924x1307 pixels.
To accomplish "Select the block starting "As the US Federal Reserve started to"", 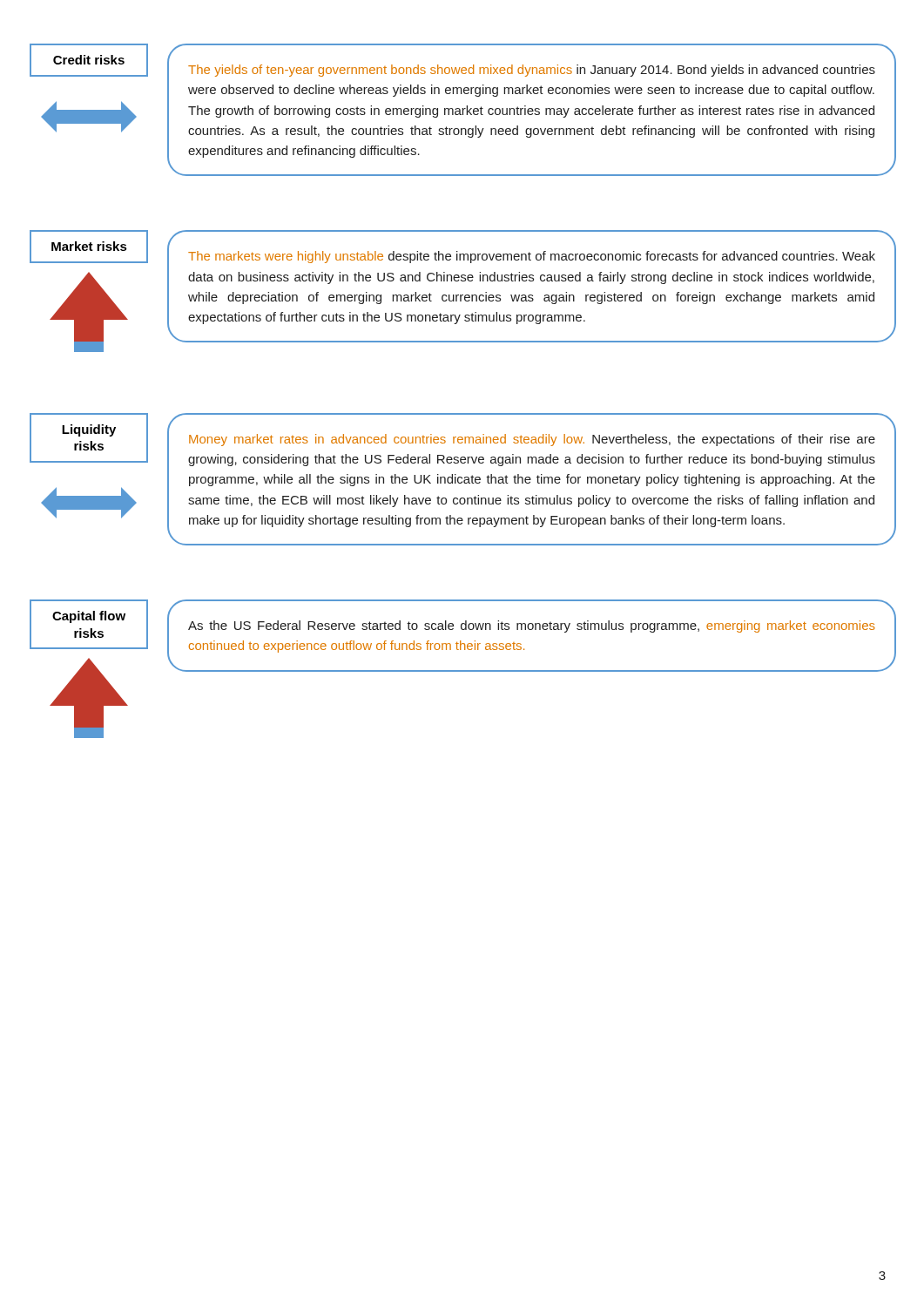I will [x=532, y=635].
